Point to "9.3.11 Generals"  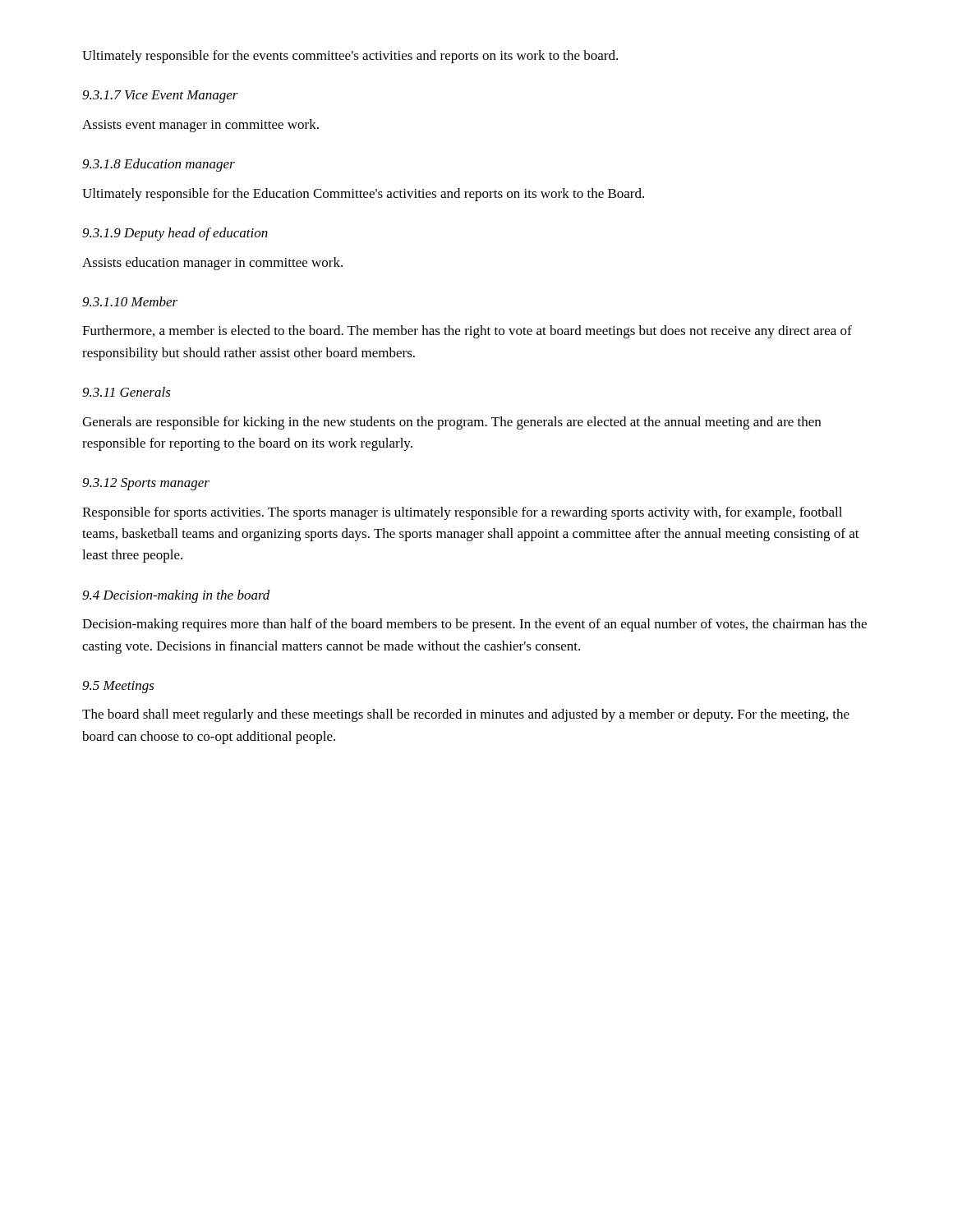126,392
